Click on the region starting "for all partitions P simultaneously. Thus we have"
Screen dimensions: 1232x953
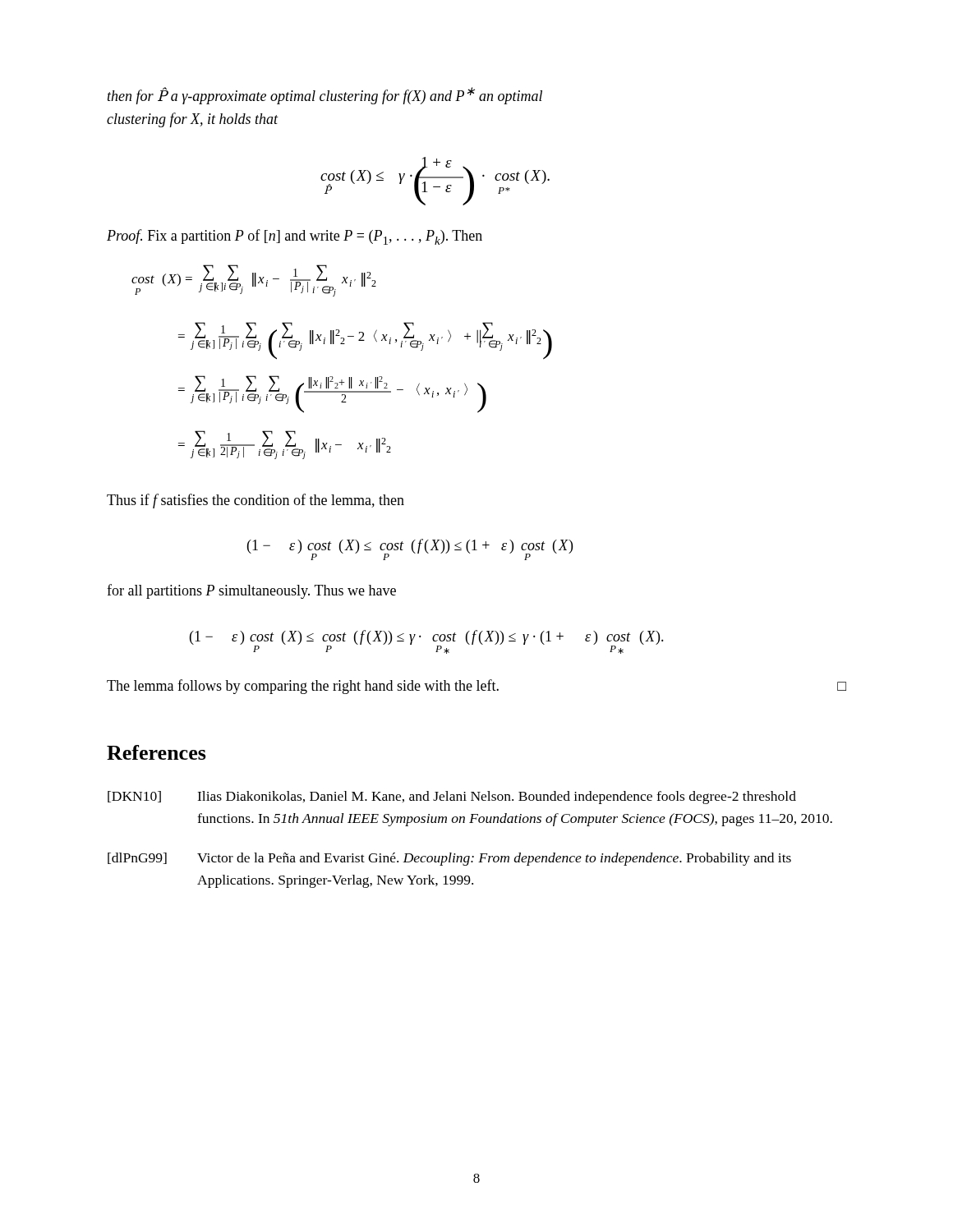tap(252, 590)
